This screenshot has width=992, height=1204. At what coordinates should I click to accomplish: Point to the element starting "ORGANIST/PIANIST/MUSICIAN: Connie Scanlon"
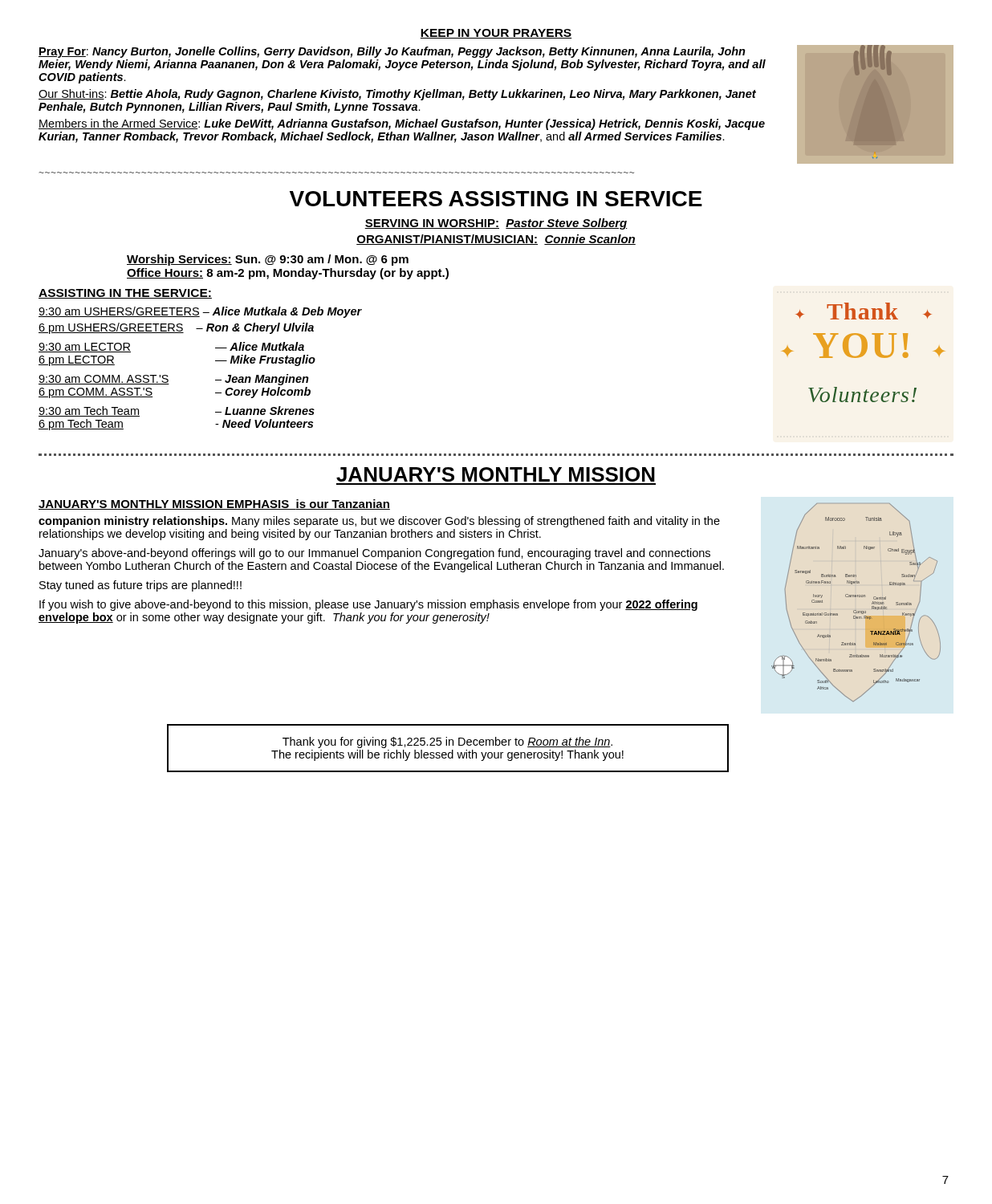(496, 239)
